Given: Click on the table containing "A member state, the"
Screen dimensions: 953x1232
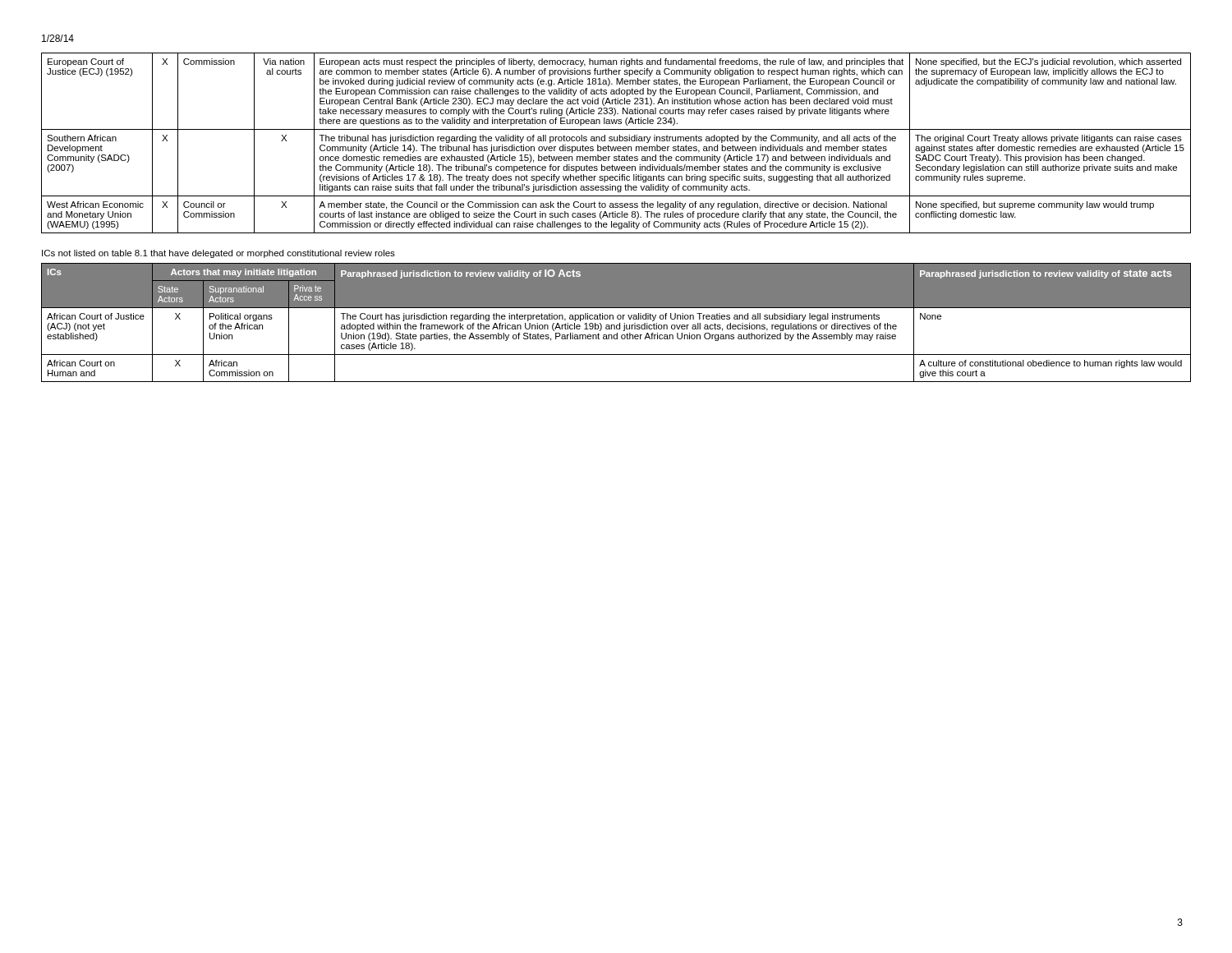Looking at the screenshot, I should pyautogui.click(x=616, y=143).
